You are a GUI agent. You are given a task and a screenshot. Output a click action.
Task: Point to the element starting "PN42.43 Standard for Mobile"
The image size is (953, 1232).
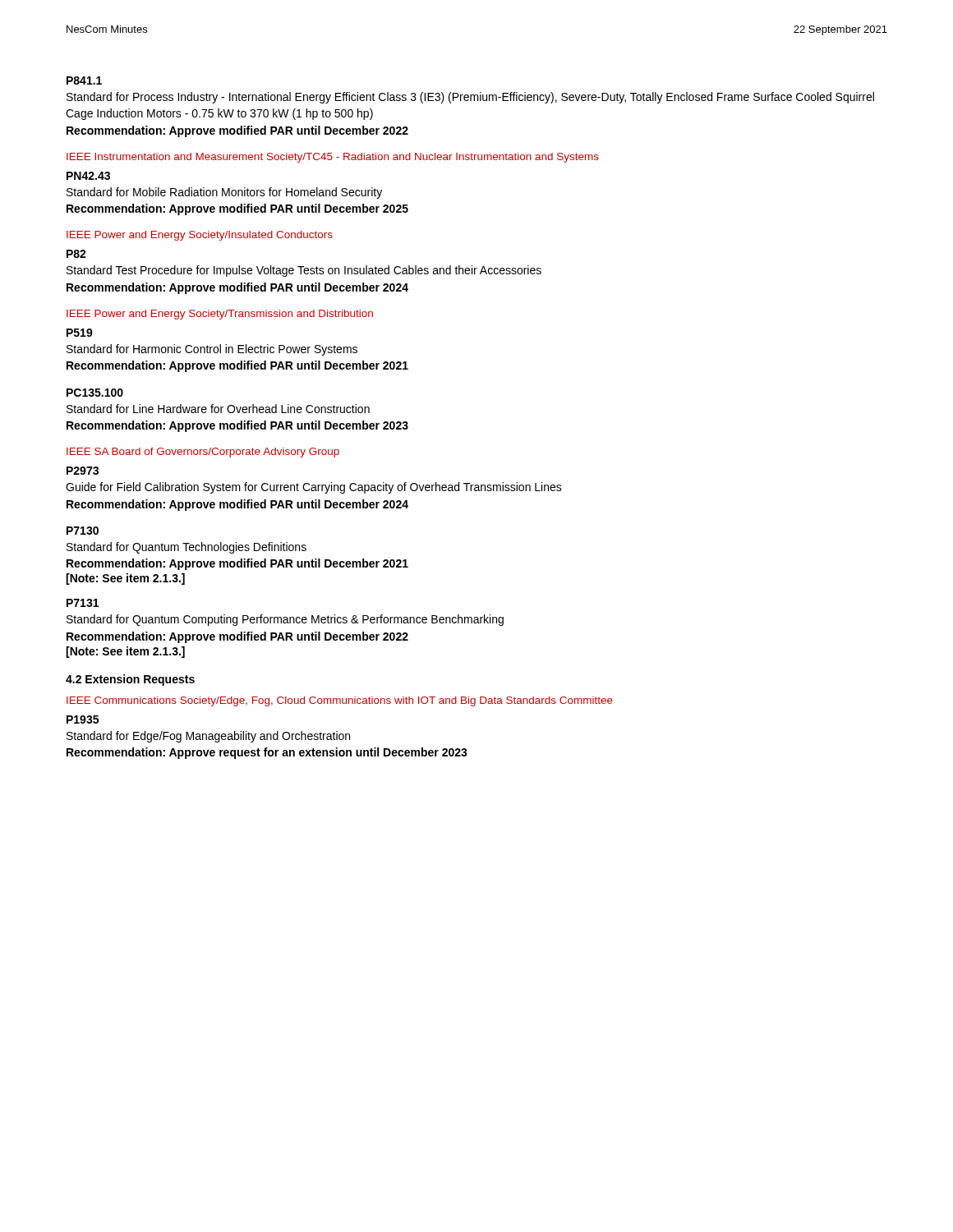point(88,176)
